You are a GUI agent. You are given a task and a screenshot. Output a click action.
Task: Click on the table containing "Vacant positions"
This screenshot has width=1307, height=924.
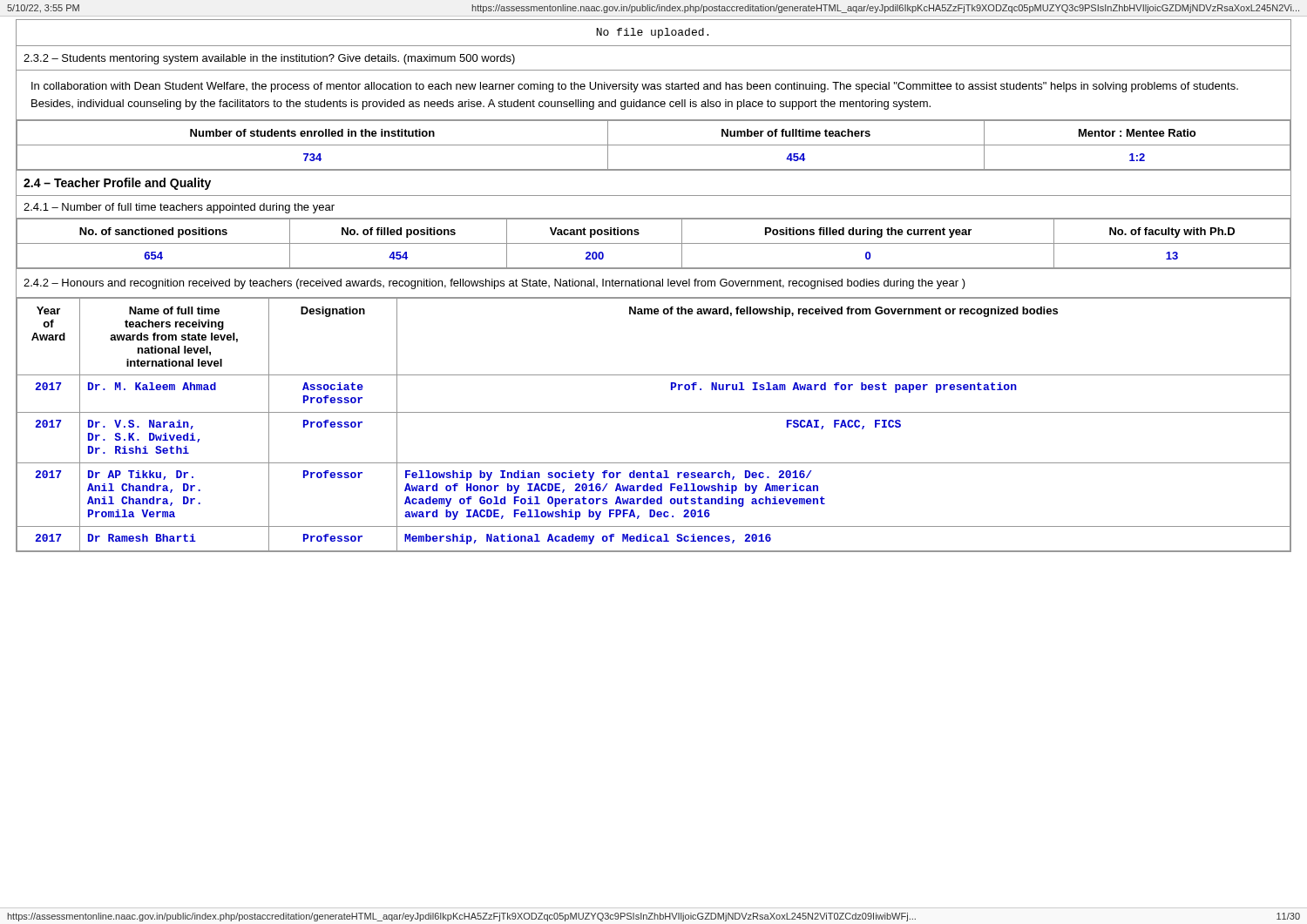point(654,244)
